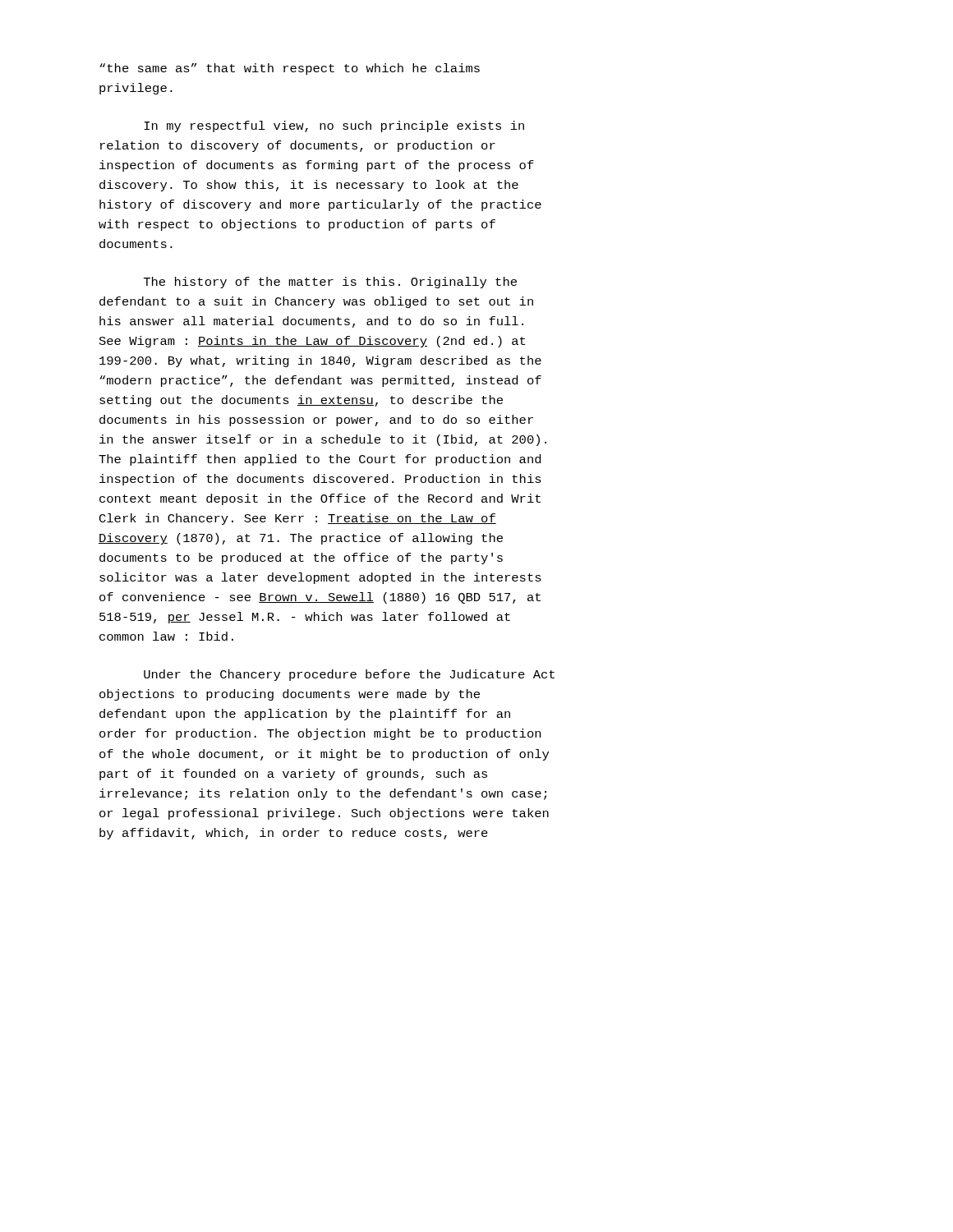Locate the text block that reads "Under the Chancery"

[327, 754]
